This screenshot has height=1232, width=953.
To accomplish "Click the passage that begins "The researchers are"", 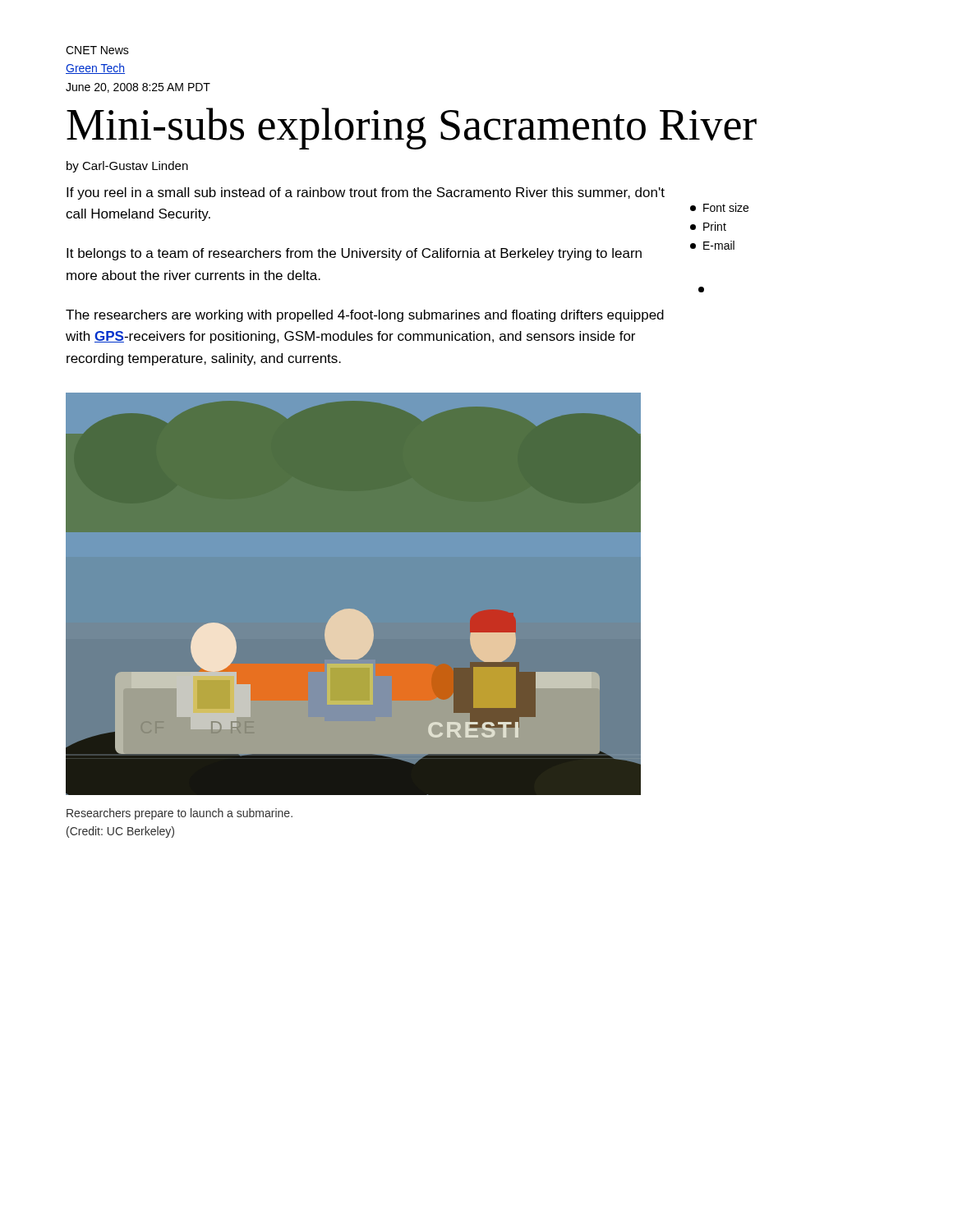I will [x=365, y=337].
